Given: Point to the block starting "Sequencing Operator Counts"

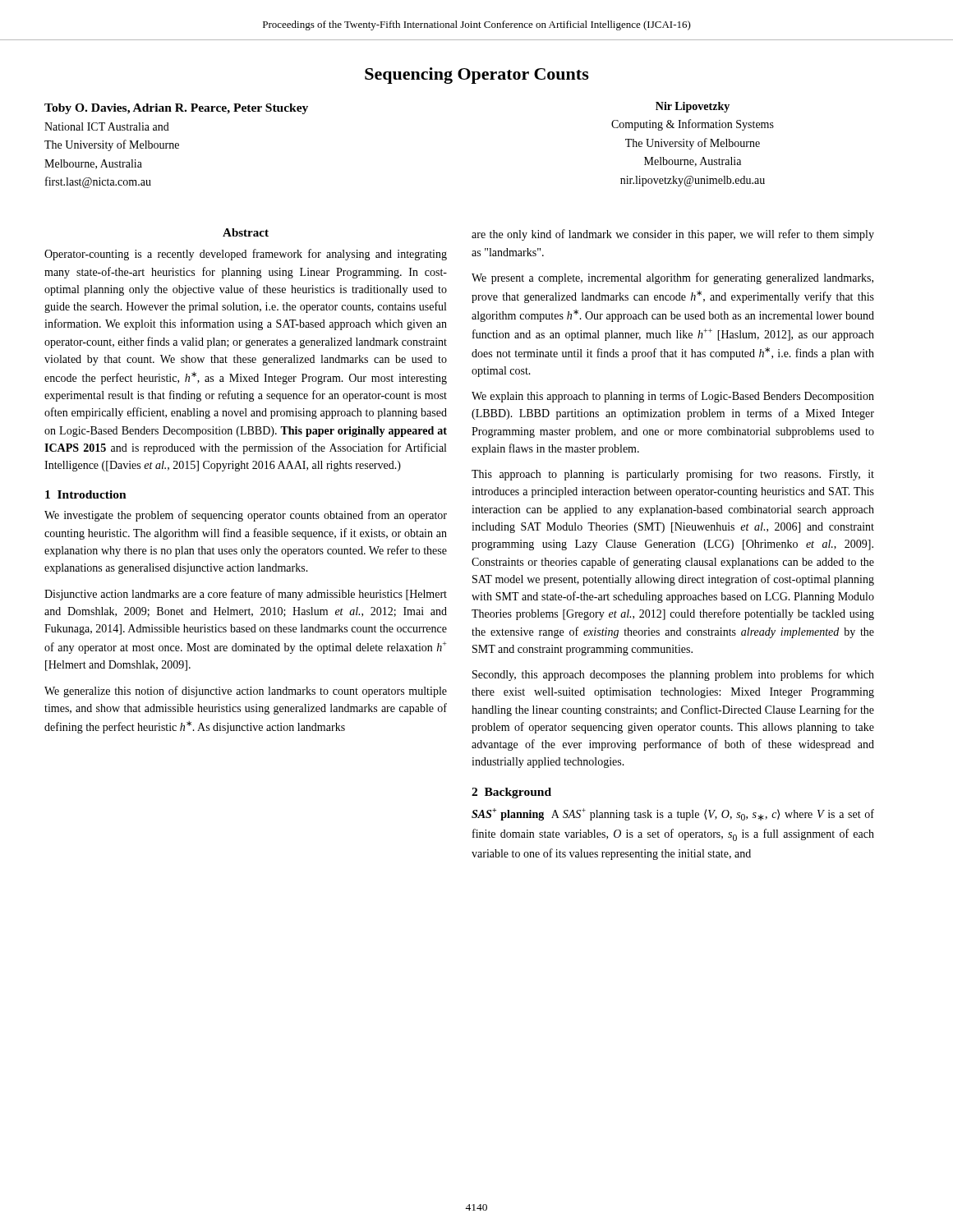Looking at the screenshot, I should coord(476,73).
